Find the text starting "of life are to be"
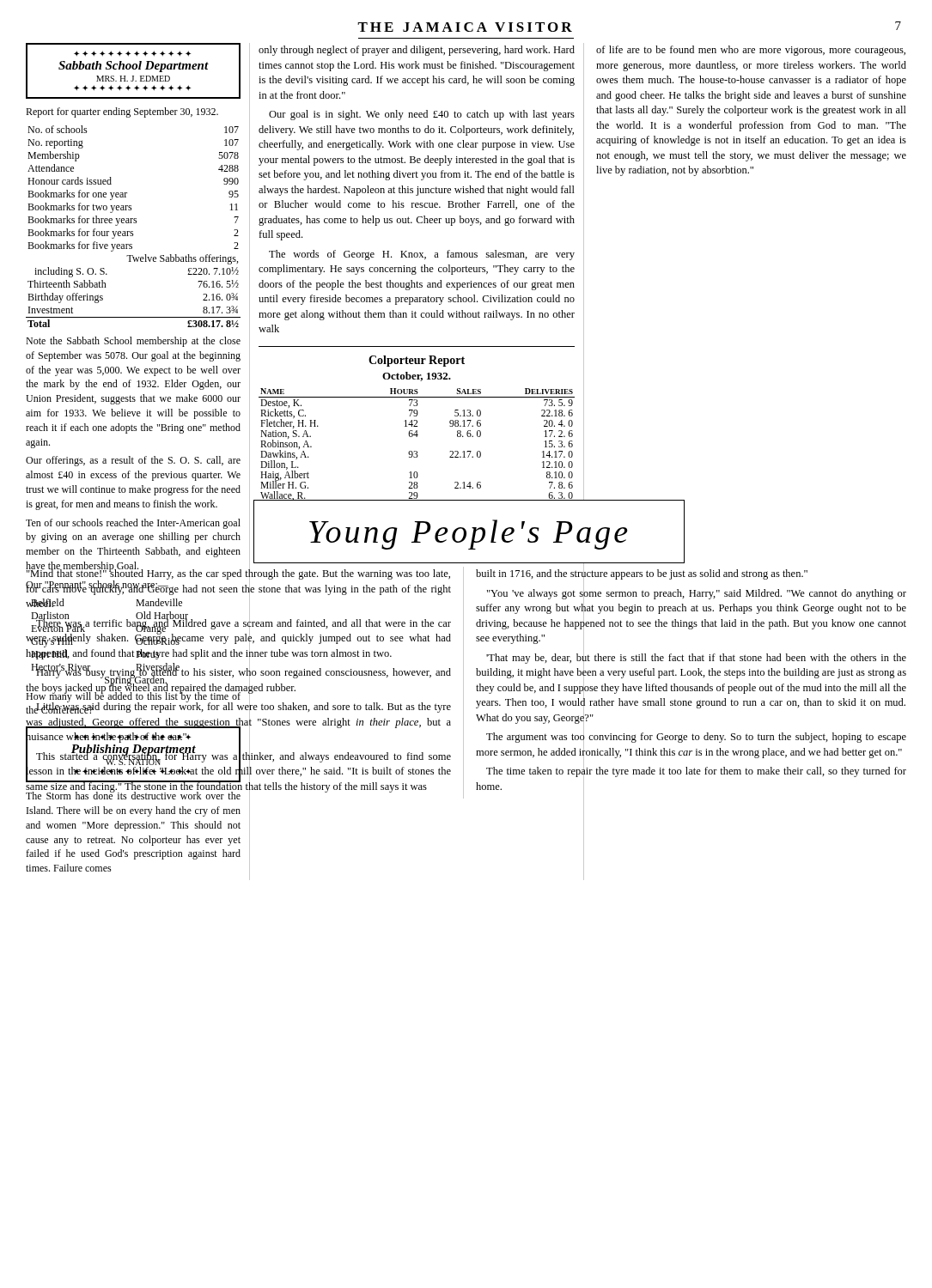Screen dimensions: 1288x932 point(751,110)
